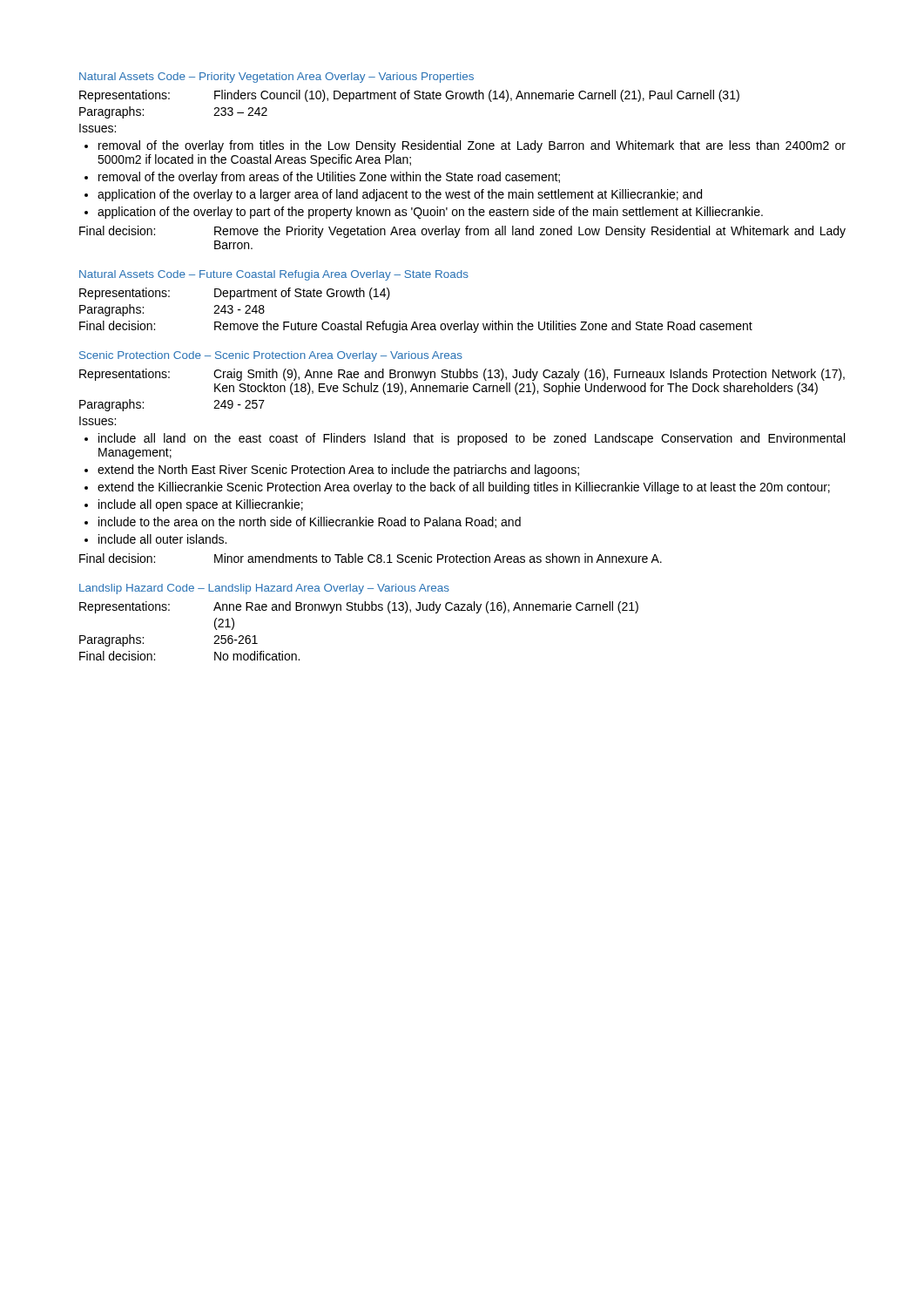Point to the section header beginning "Landslip Hazard Code –"
The height and width of the screenshot is (1307, 924).
pos(264,588)
